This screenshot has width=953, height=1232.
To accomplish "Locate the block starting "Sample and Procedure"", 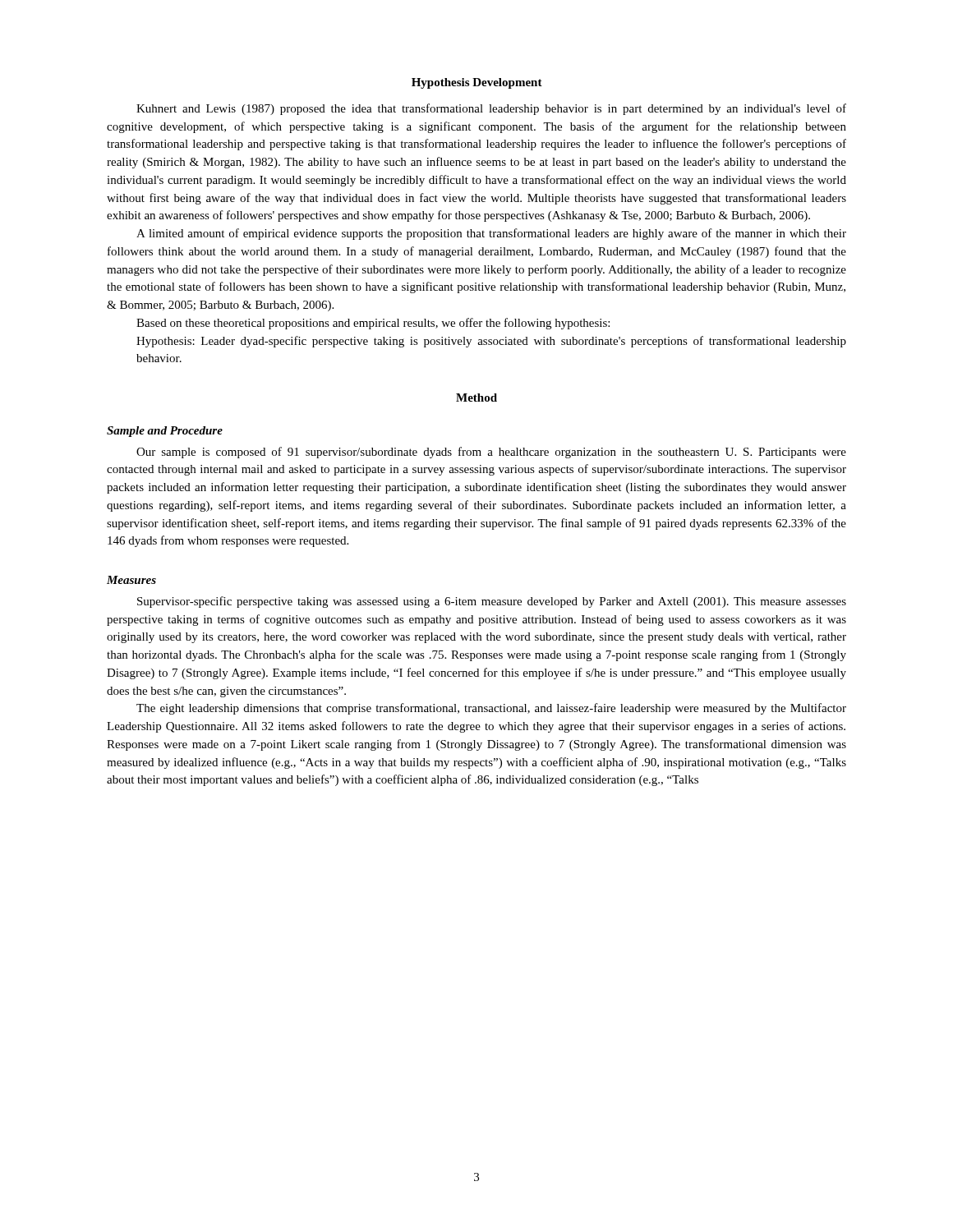I will [x=165, y=430].
